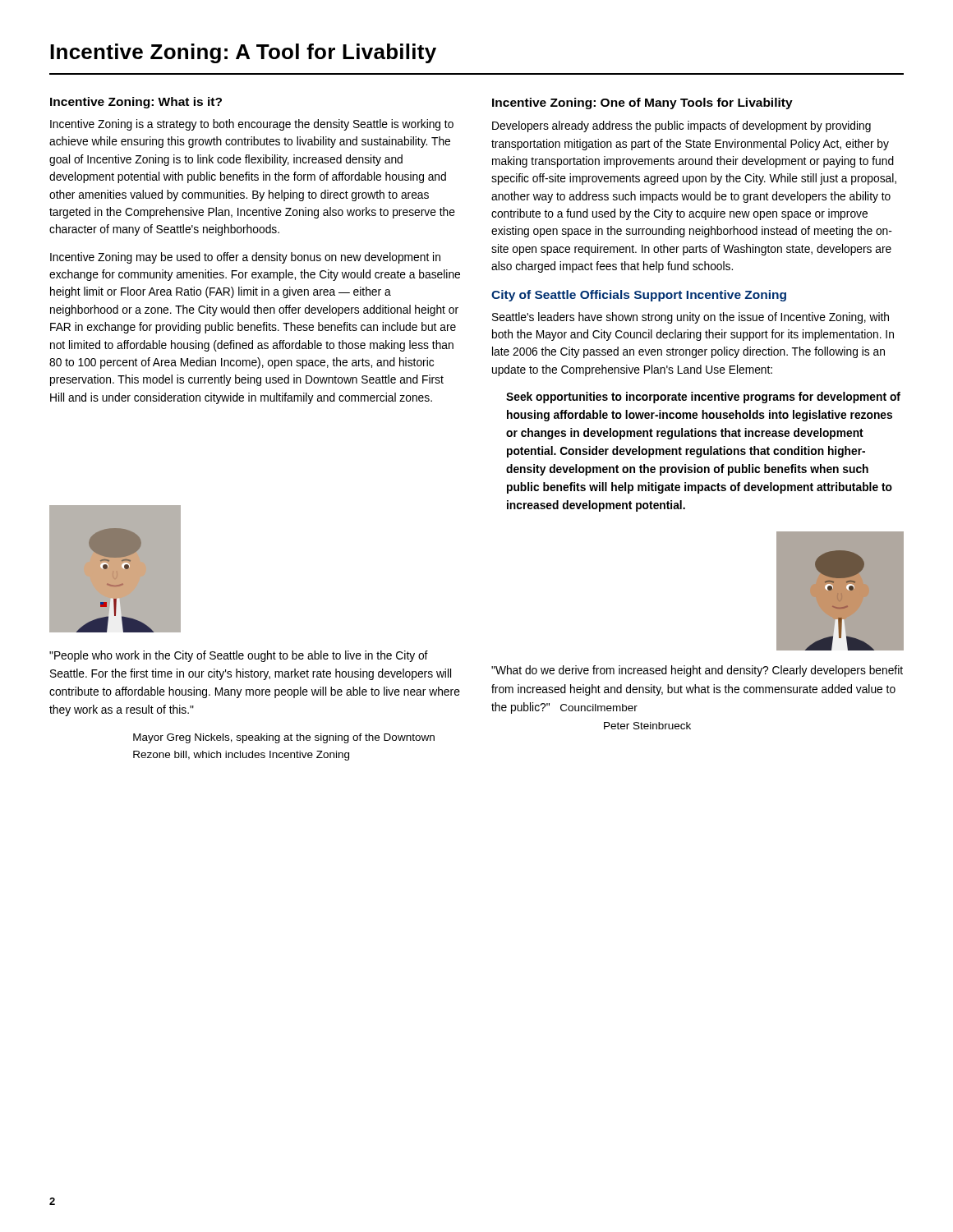Screen dimensions: 1232x953
Task: Select the text block with the text "Seattle's leaders have shown strong unity on the"
Action: click(x=693, y=343)
